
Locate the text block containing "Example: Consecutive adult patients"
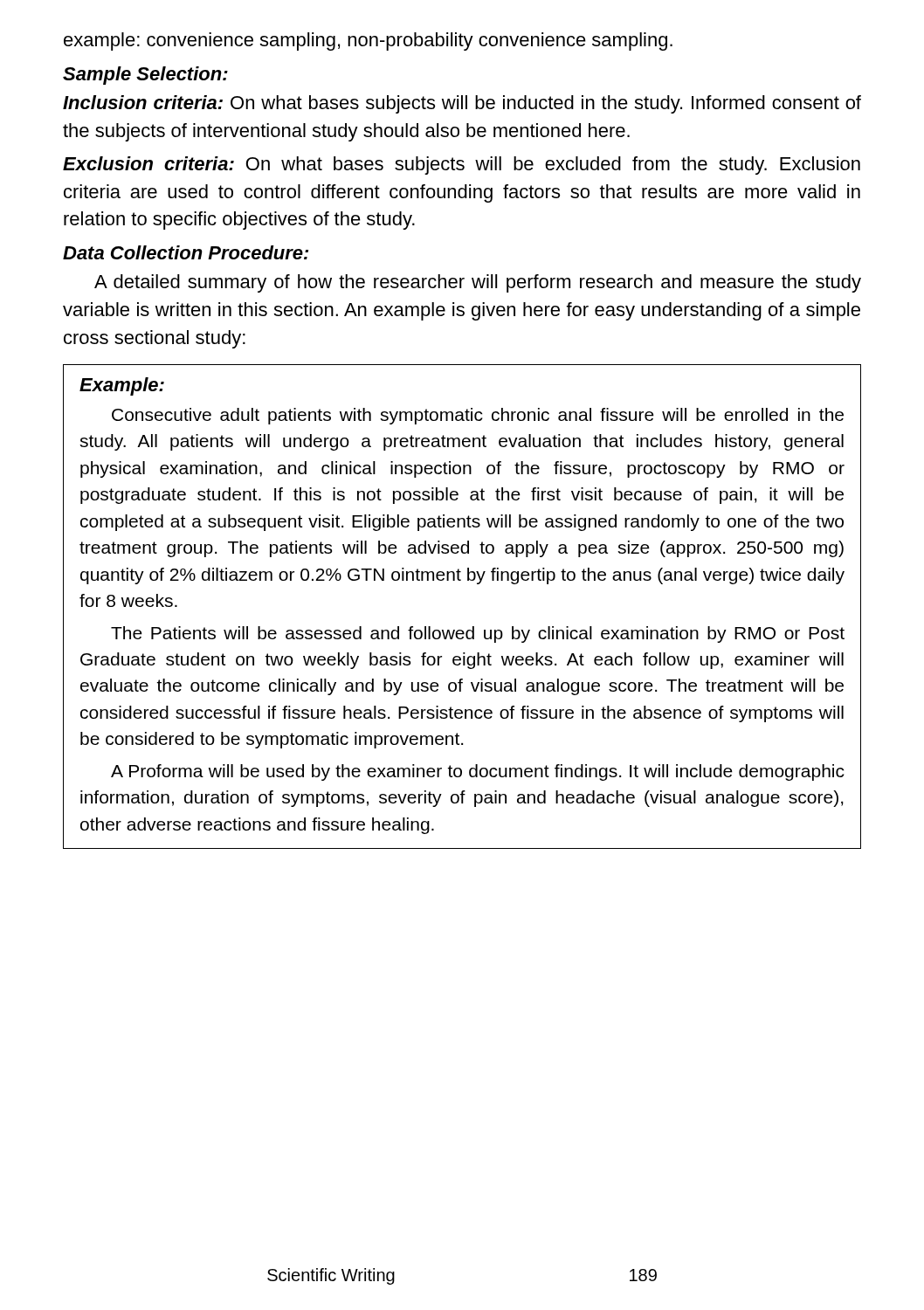122,386
